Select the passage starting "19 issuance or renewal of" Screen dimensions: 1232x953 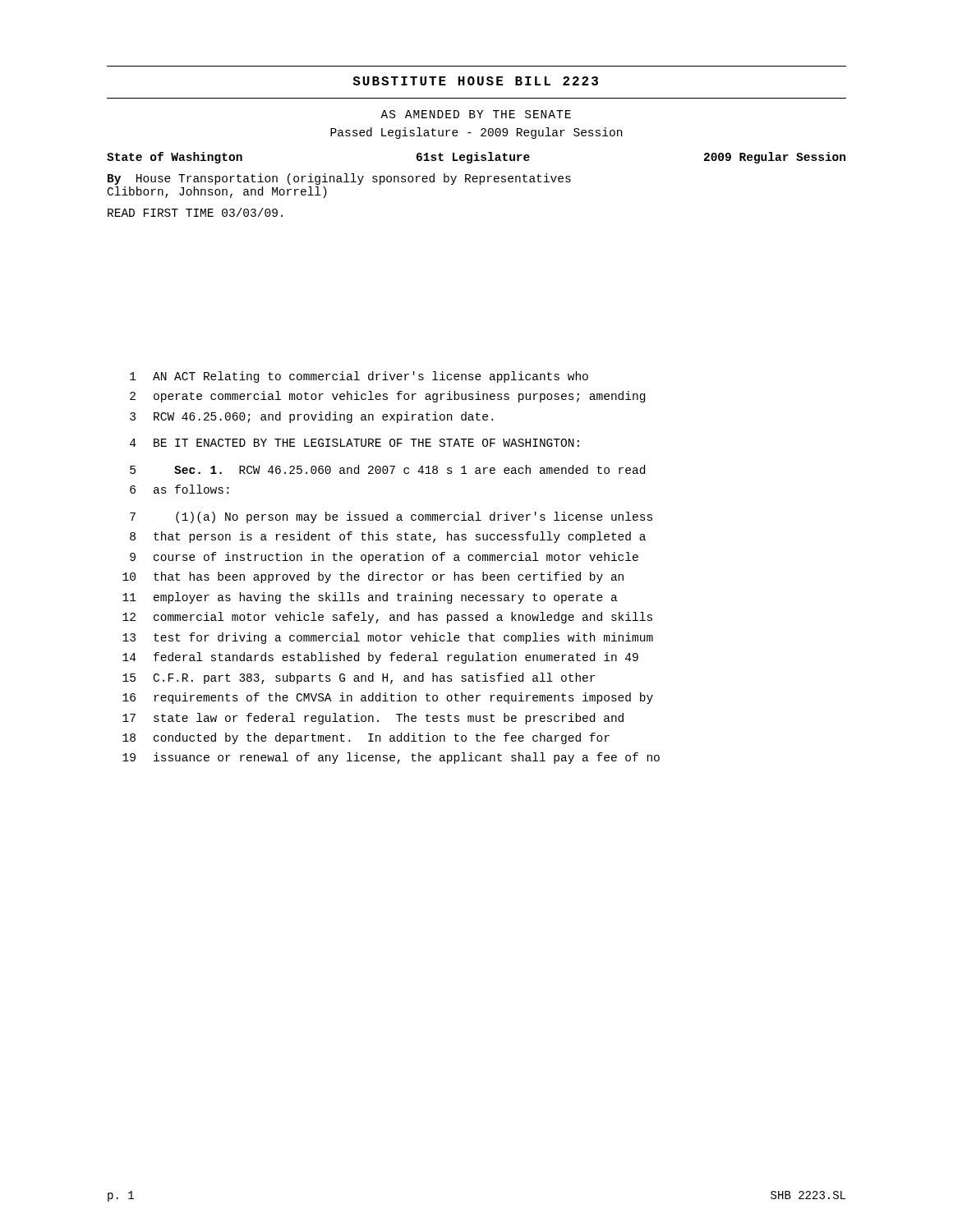pos(476,759)
